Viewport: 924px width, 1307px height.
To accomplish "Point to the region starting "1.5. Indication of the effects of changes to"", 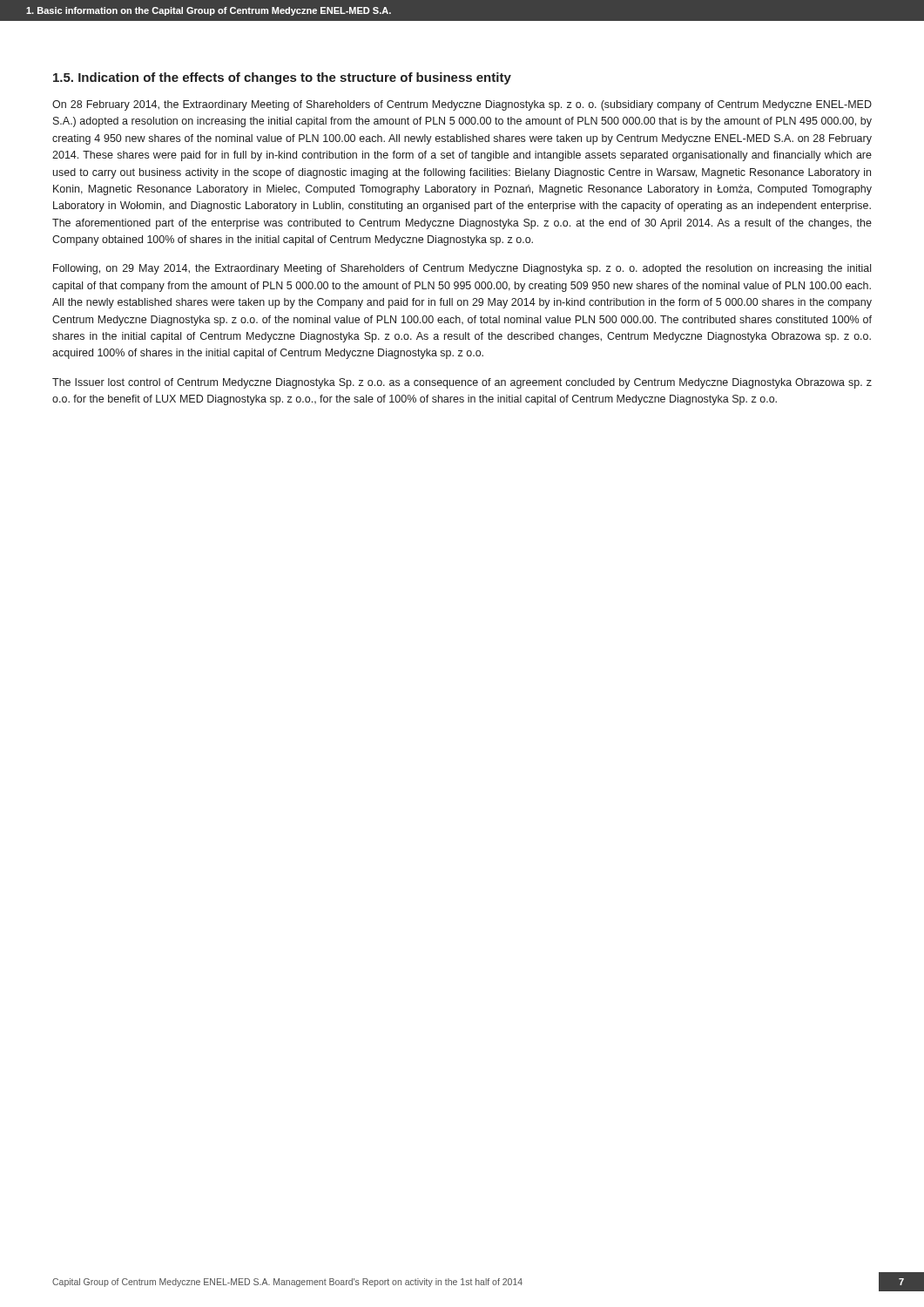I will click(282, 77).
